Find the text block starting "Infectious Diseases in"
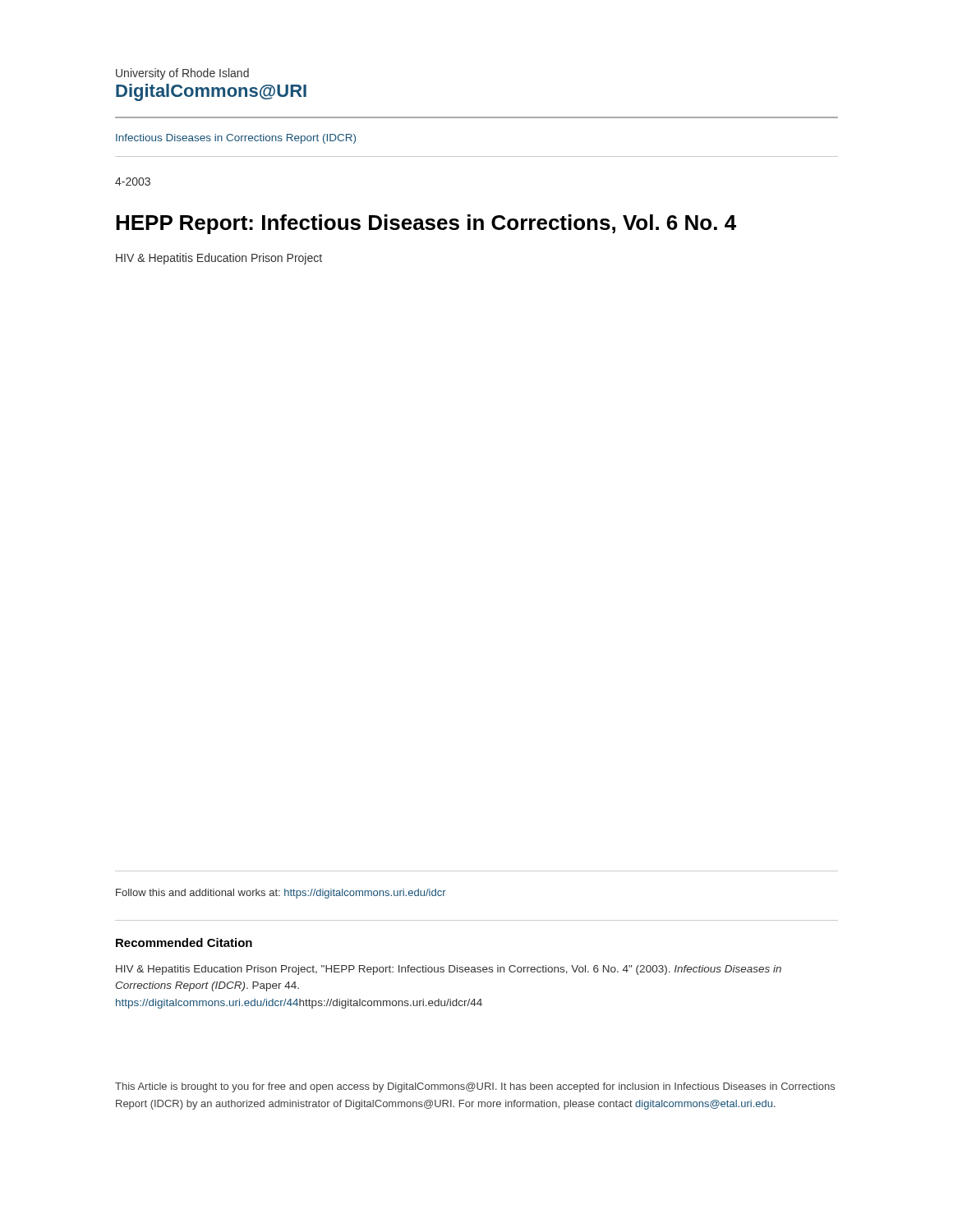953x1232 pixels. click(236, 138)
